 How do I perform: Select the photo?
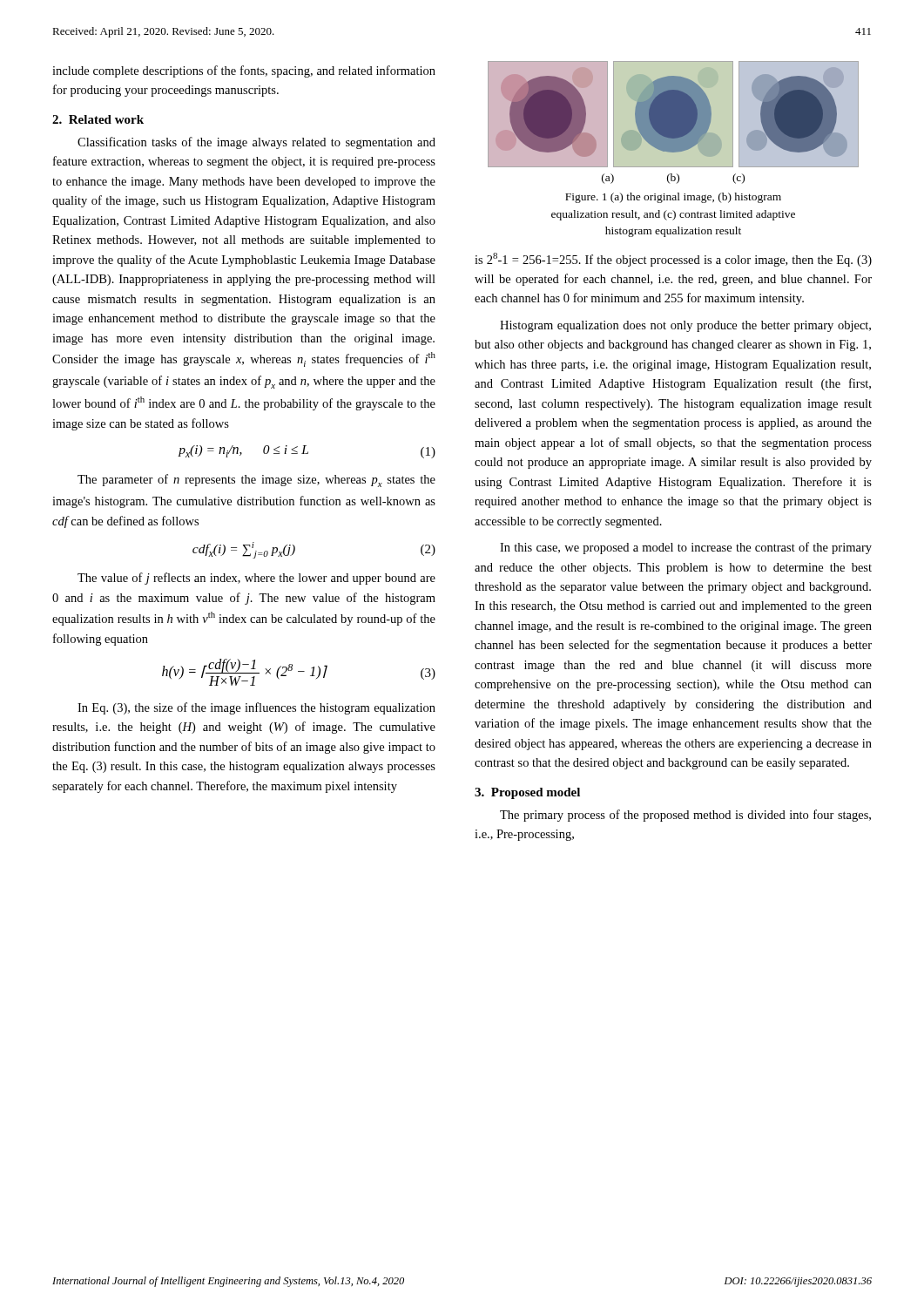point(673,123)
